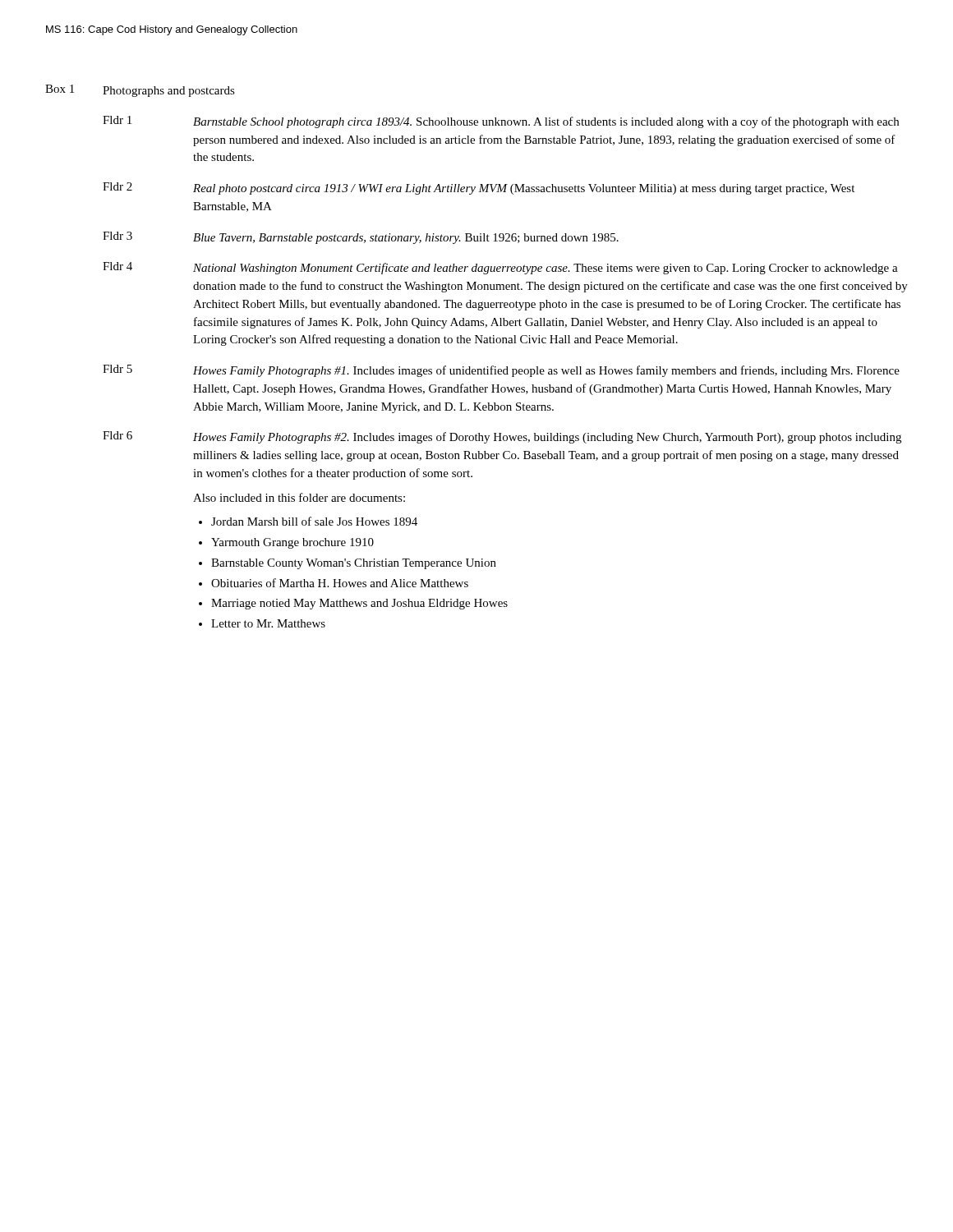Navigate to the text starting "Blue Tavern, Barnstable postcards, stationary, history."
The image size is (953, 1232).
point(406,237)
